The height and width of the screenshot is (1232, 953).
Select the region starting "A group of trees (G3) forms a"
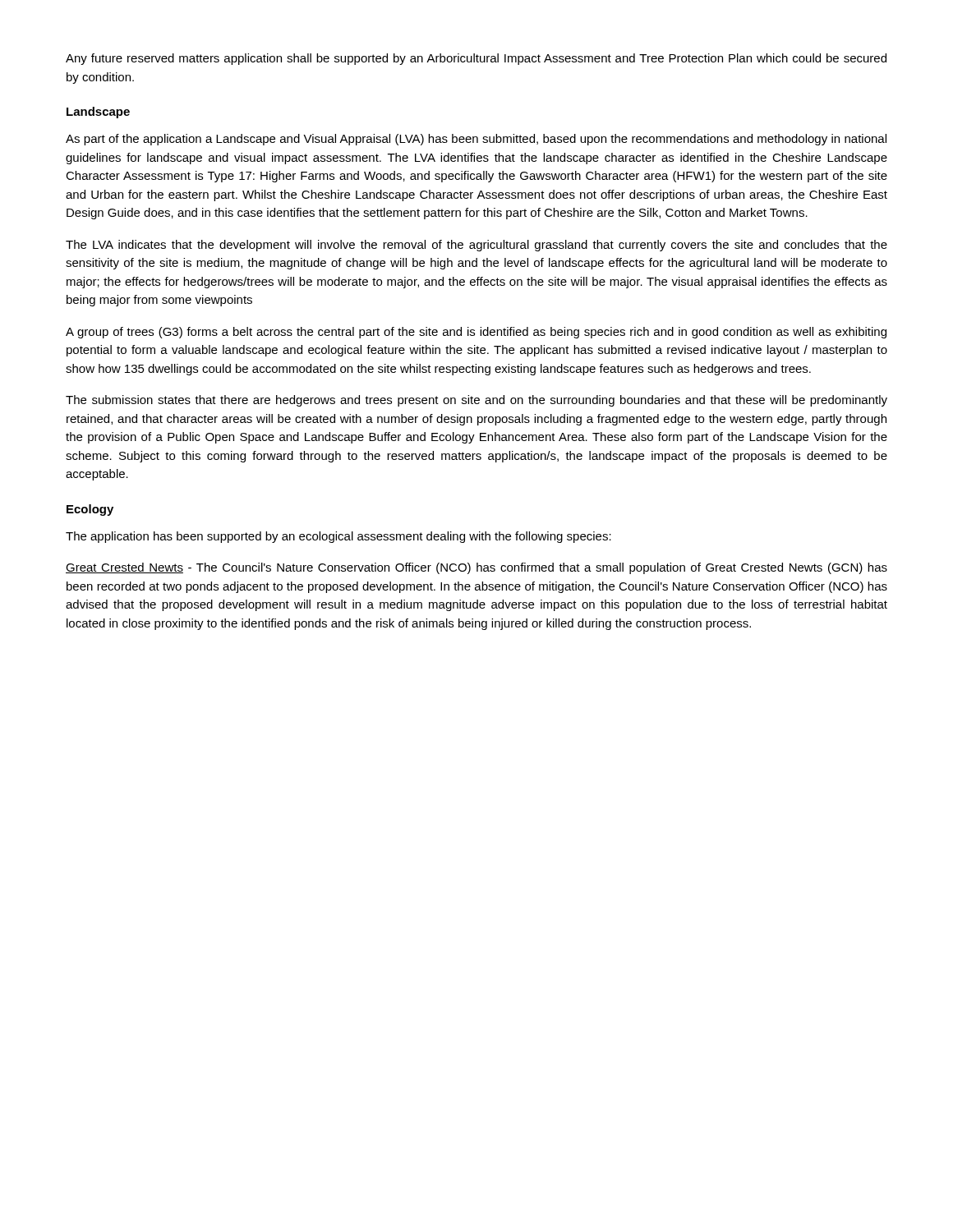[476, 349]
